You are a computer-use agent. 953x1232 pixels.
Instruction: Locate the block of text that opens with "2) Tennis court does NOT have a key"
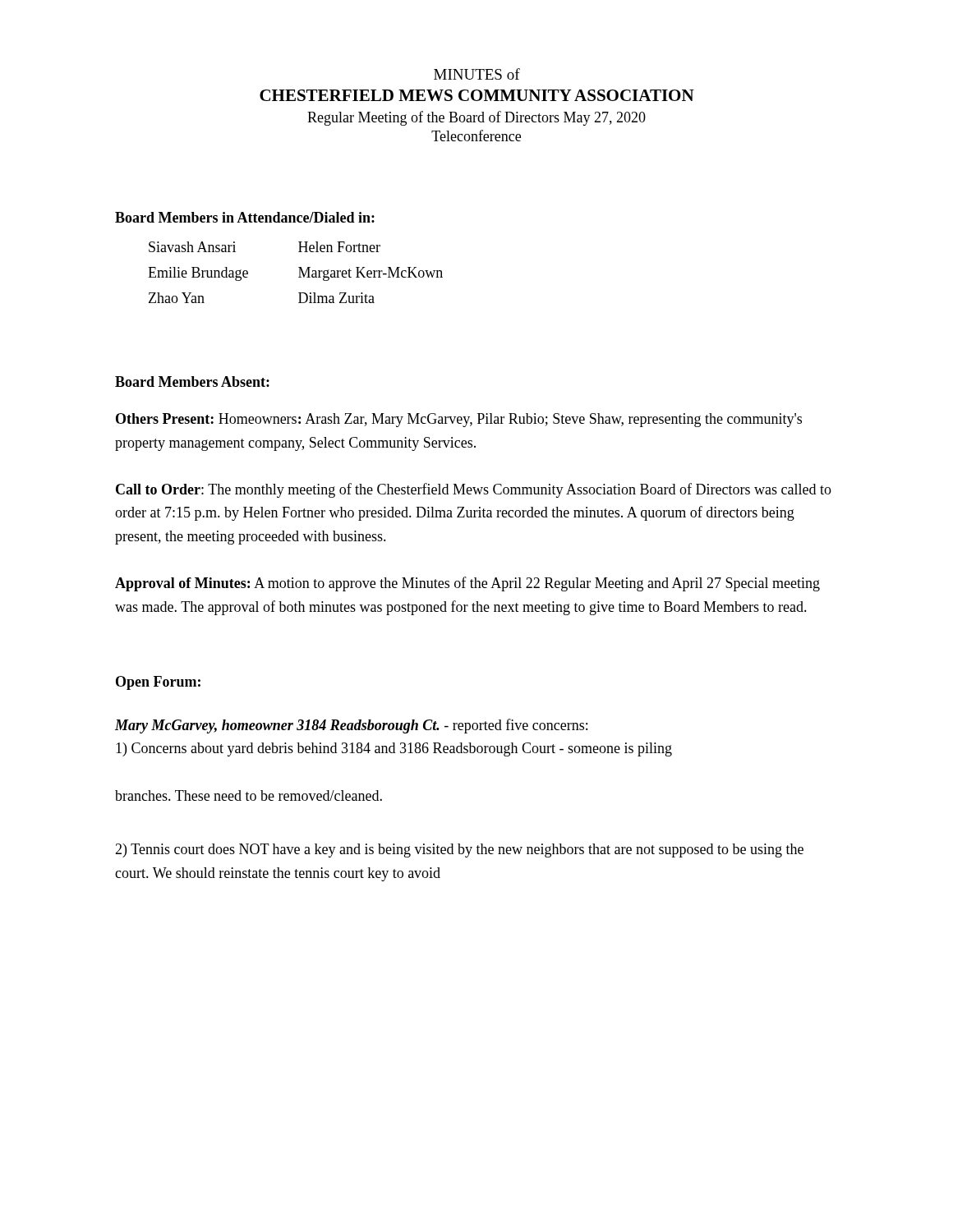(459, 861)
